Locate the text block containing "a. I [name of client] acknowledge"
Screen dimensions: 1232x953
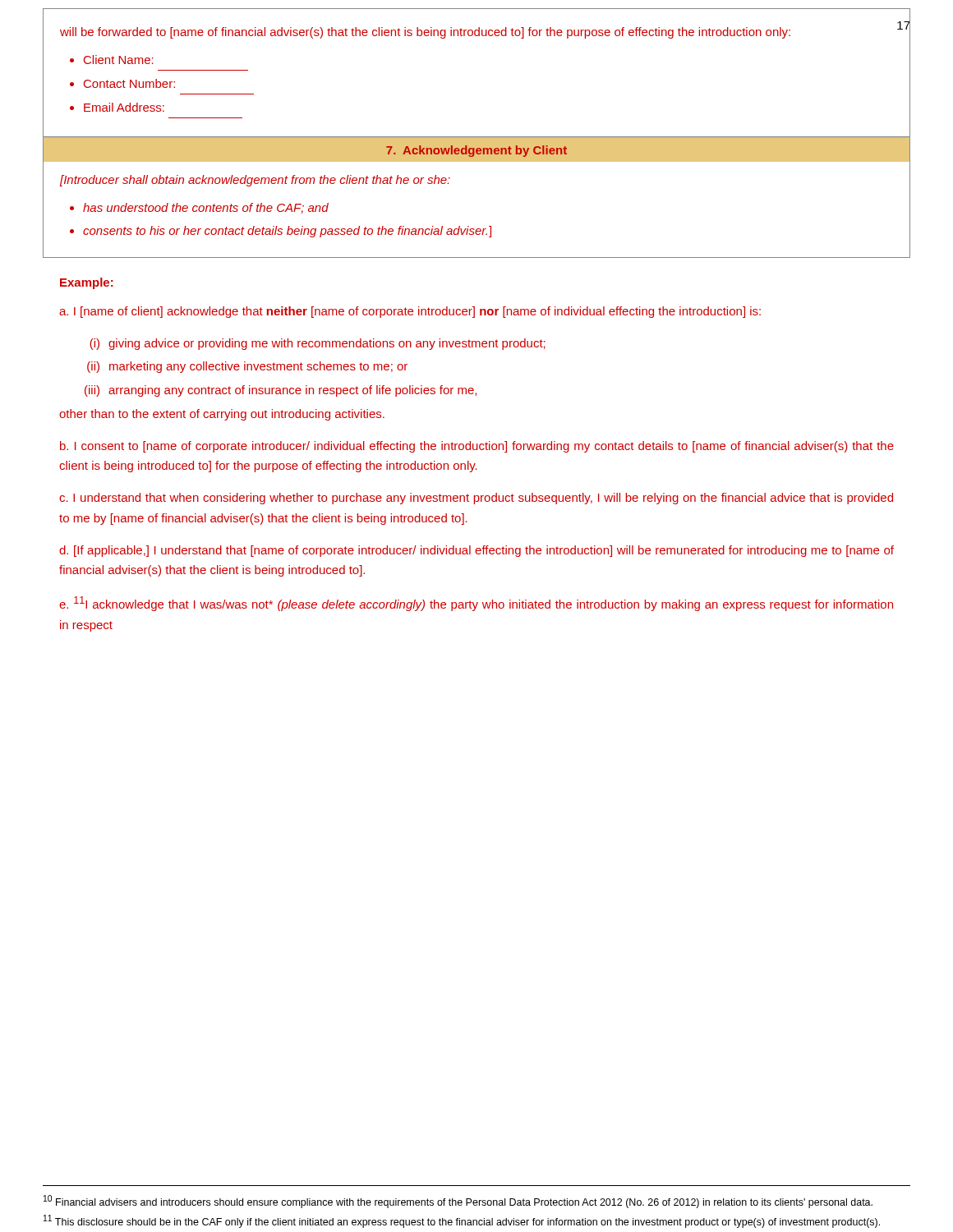tap(410, 312)
